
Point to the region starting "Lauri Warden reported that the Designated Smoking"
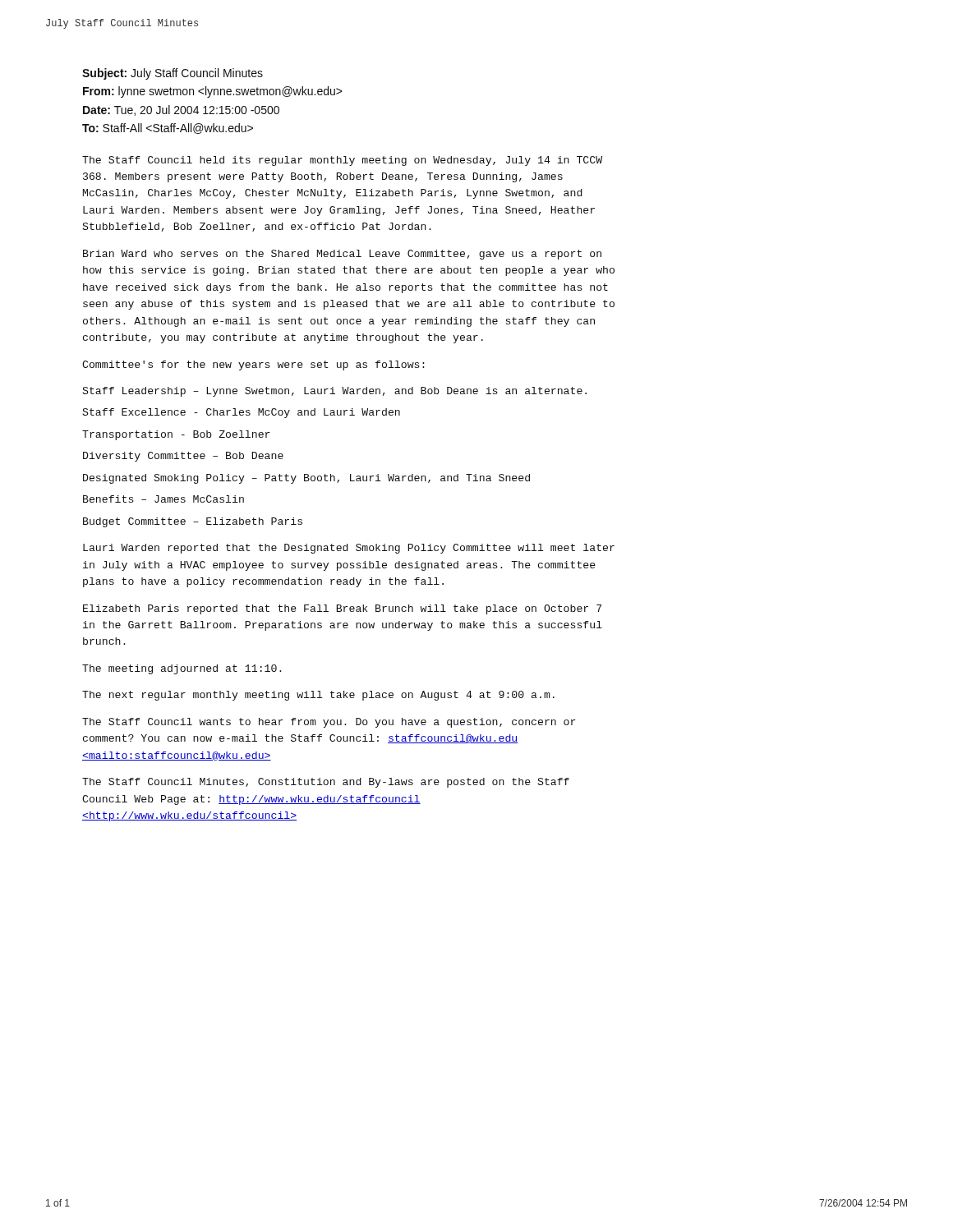click(x=349, y=565)
